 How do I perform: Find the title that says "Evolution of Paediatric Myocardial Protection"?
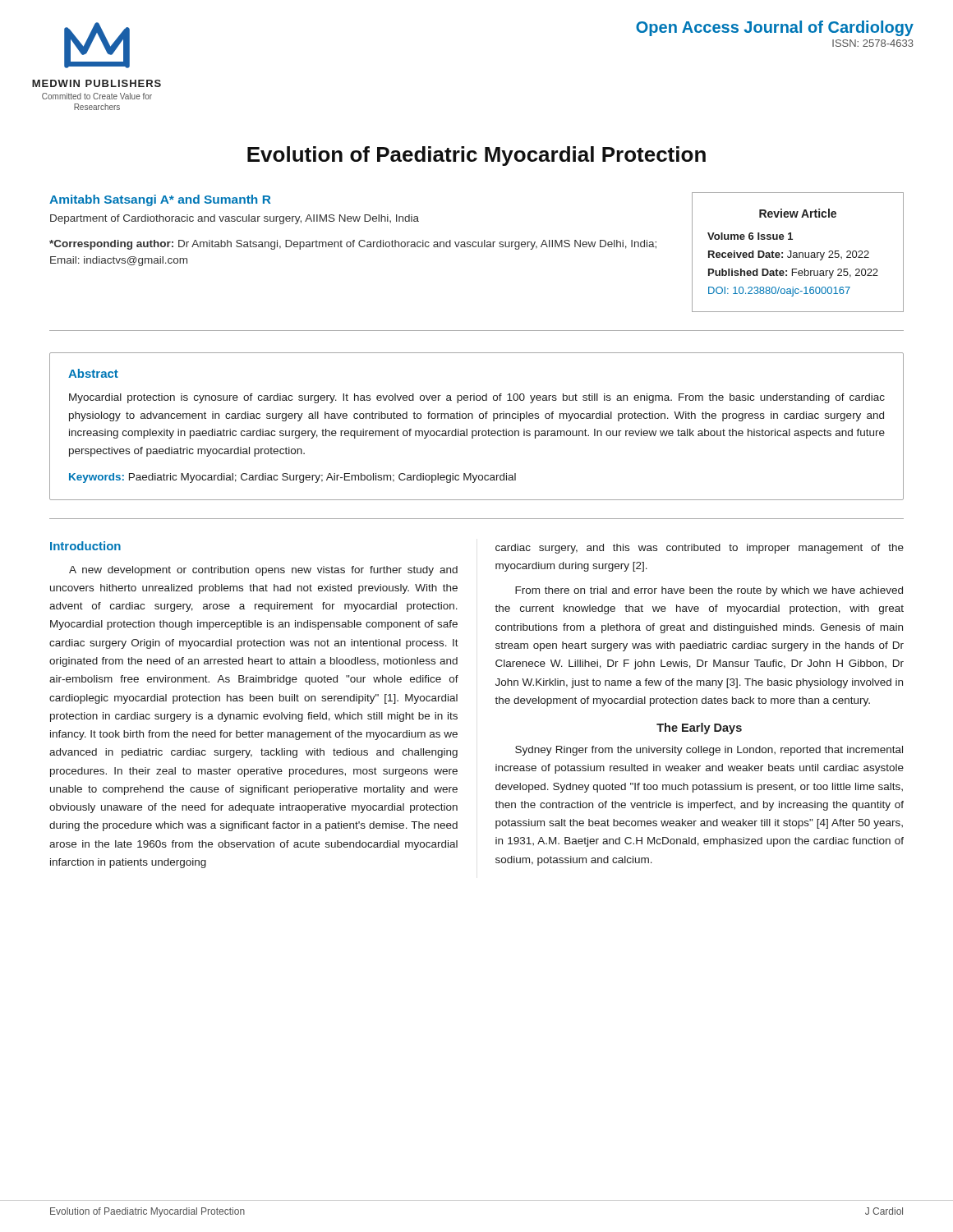(476, 155)
